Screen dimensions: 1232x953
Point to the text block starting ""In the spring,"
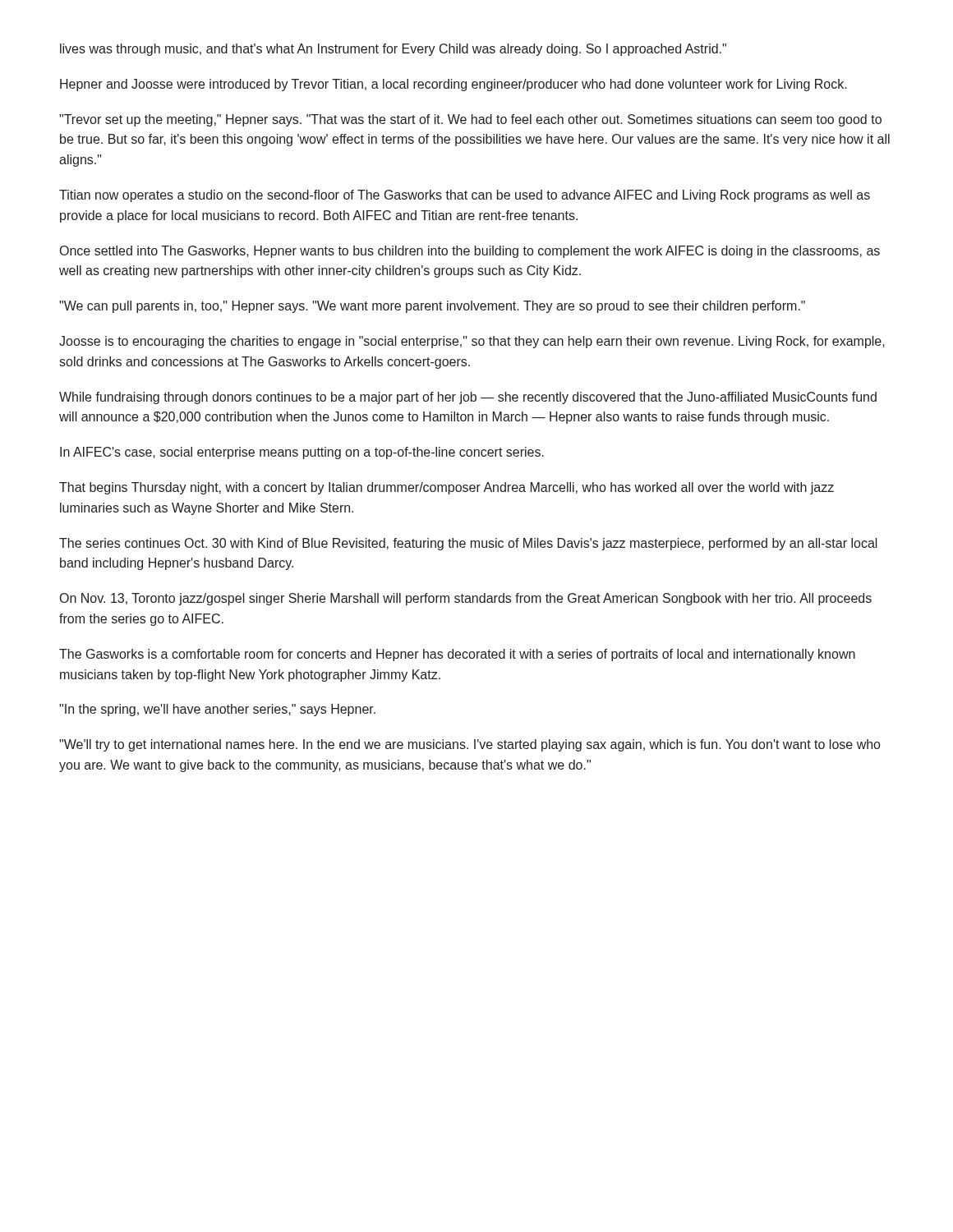click(x=218, y=710)
